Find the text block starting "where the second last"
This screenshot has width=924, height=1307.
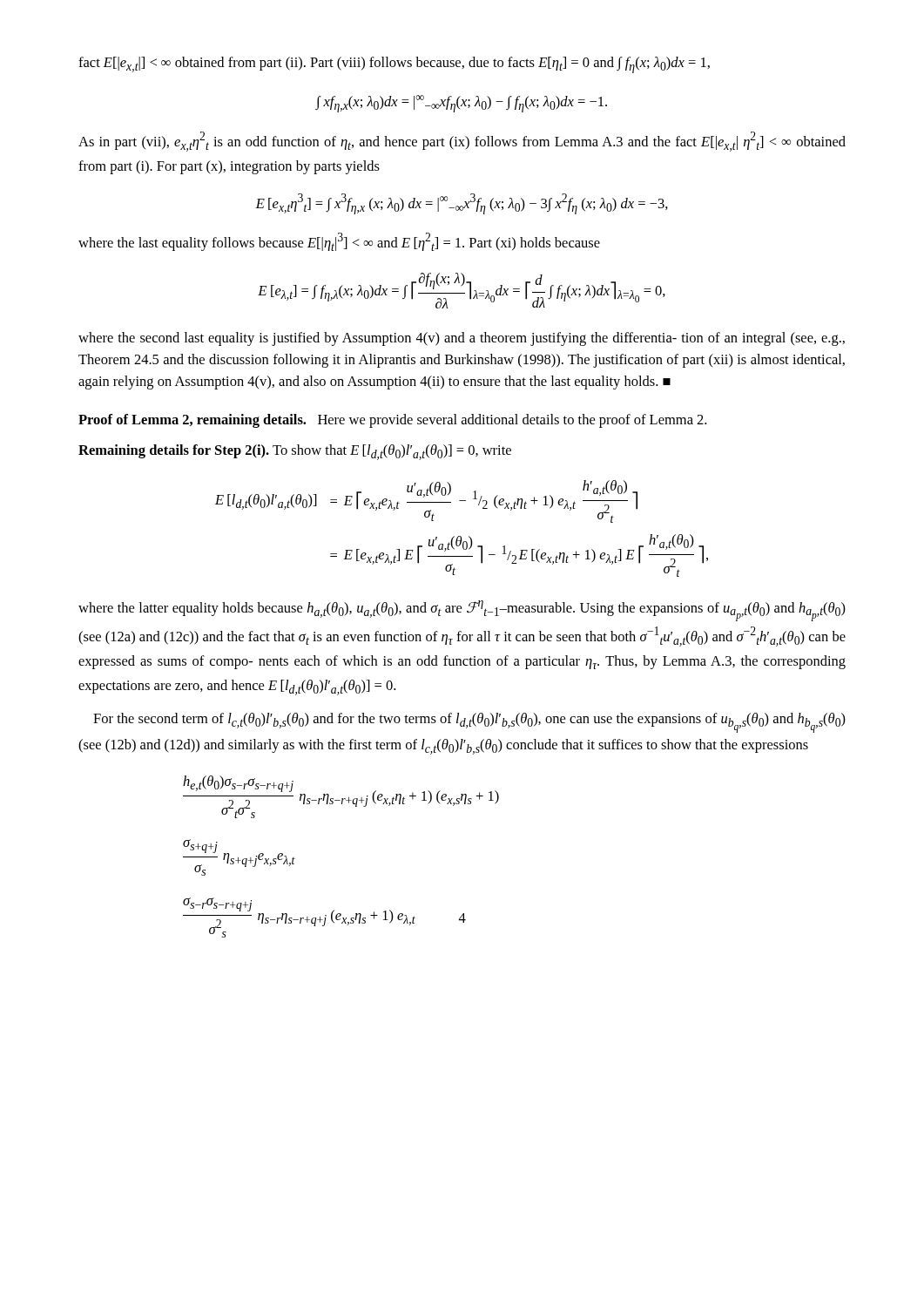462,360
